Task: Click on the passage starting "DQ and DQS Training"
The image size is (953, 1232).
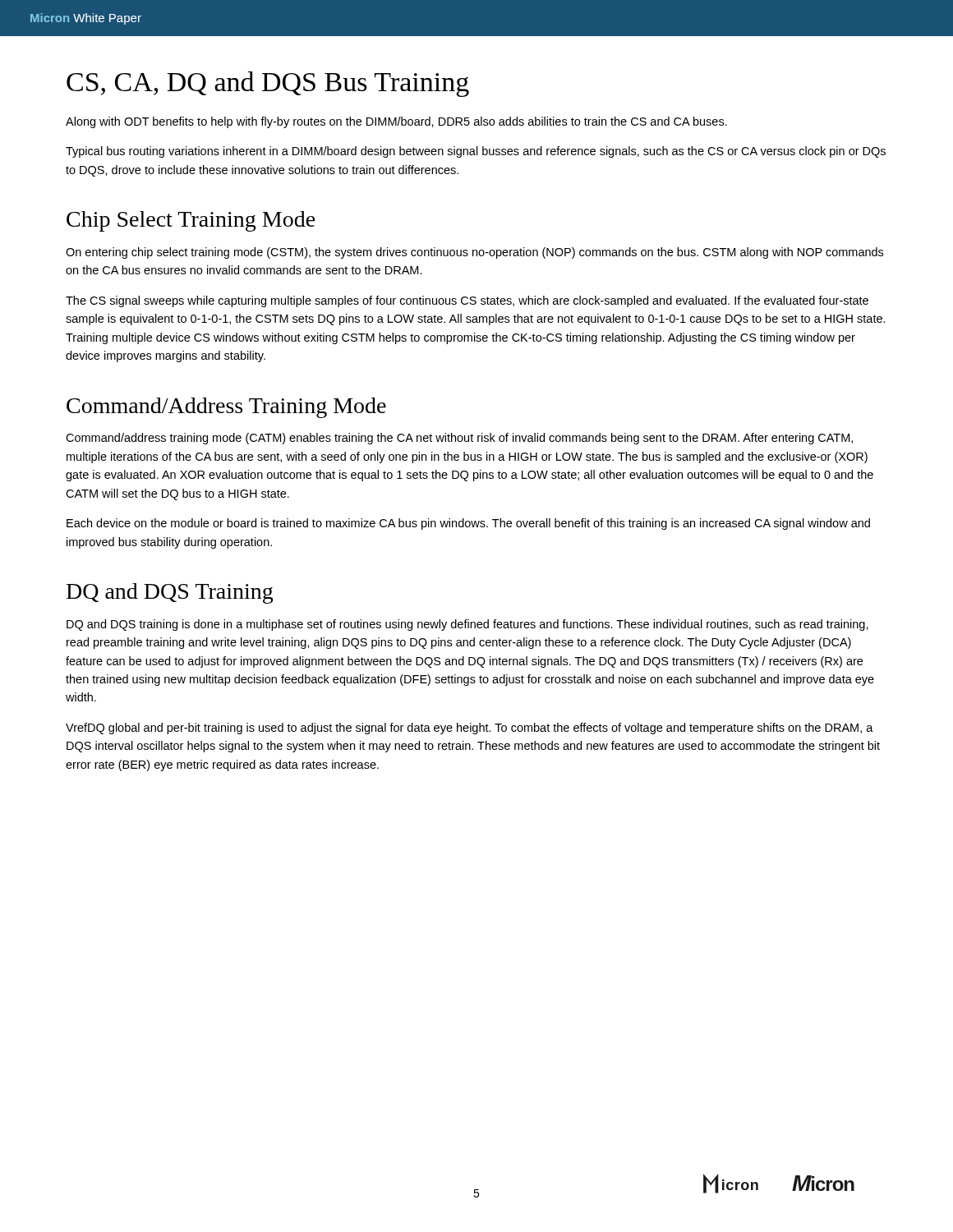Action: pyautogui.click(x=170, y=593)
